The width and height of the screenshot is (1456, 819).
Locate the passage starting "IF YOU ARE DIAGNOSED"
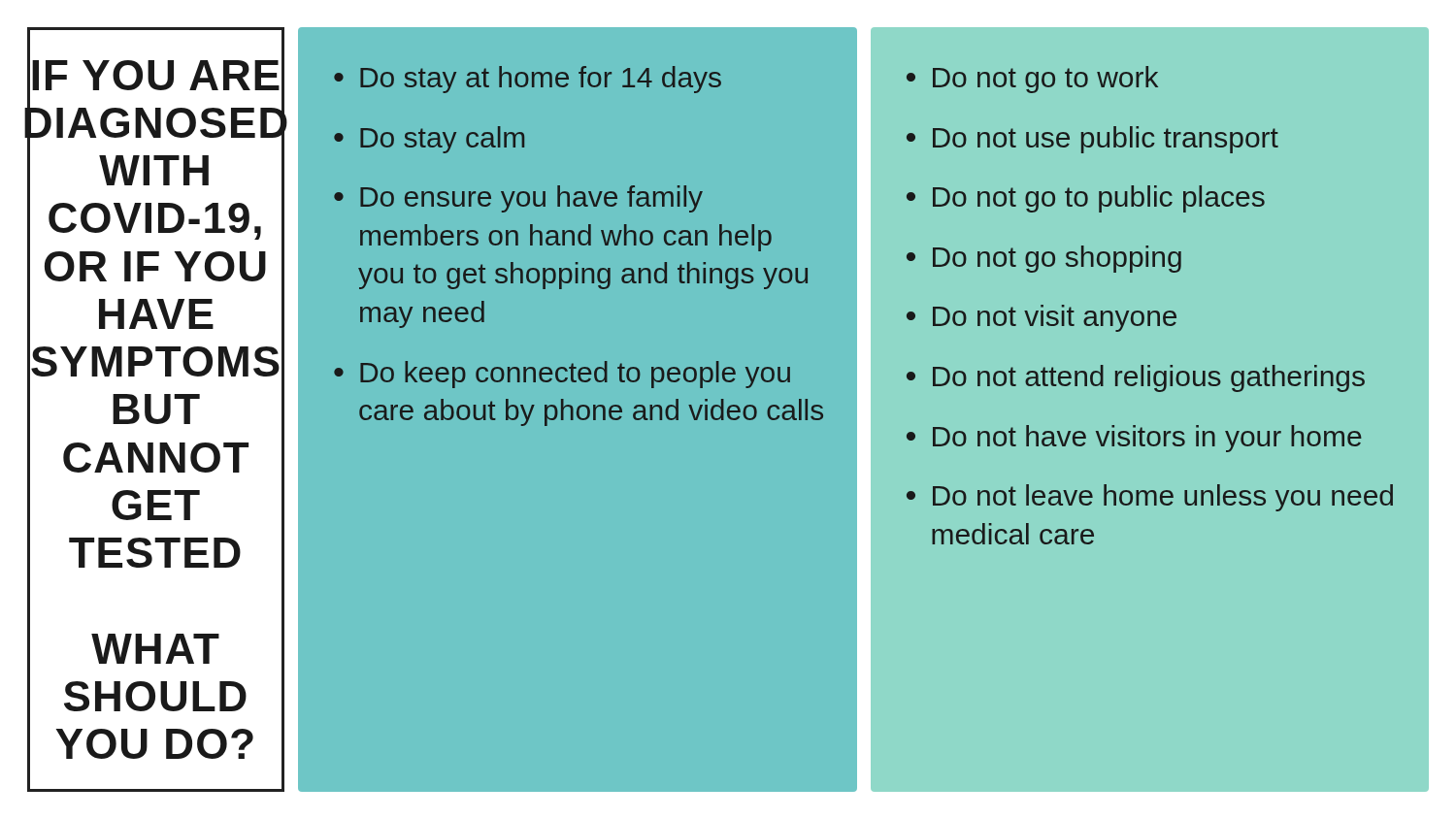pyautogui.click(x=156, y=410)
